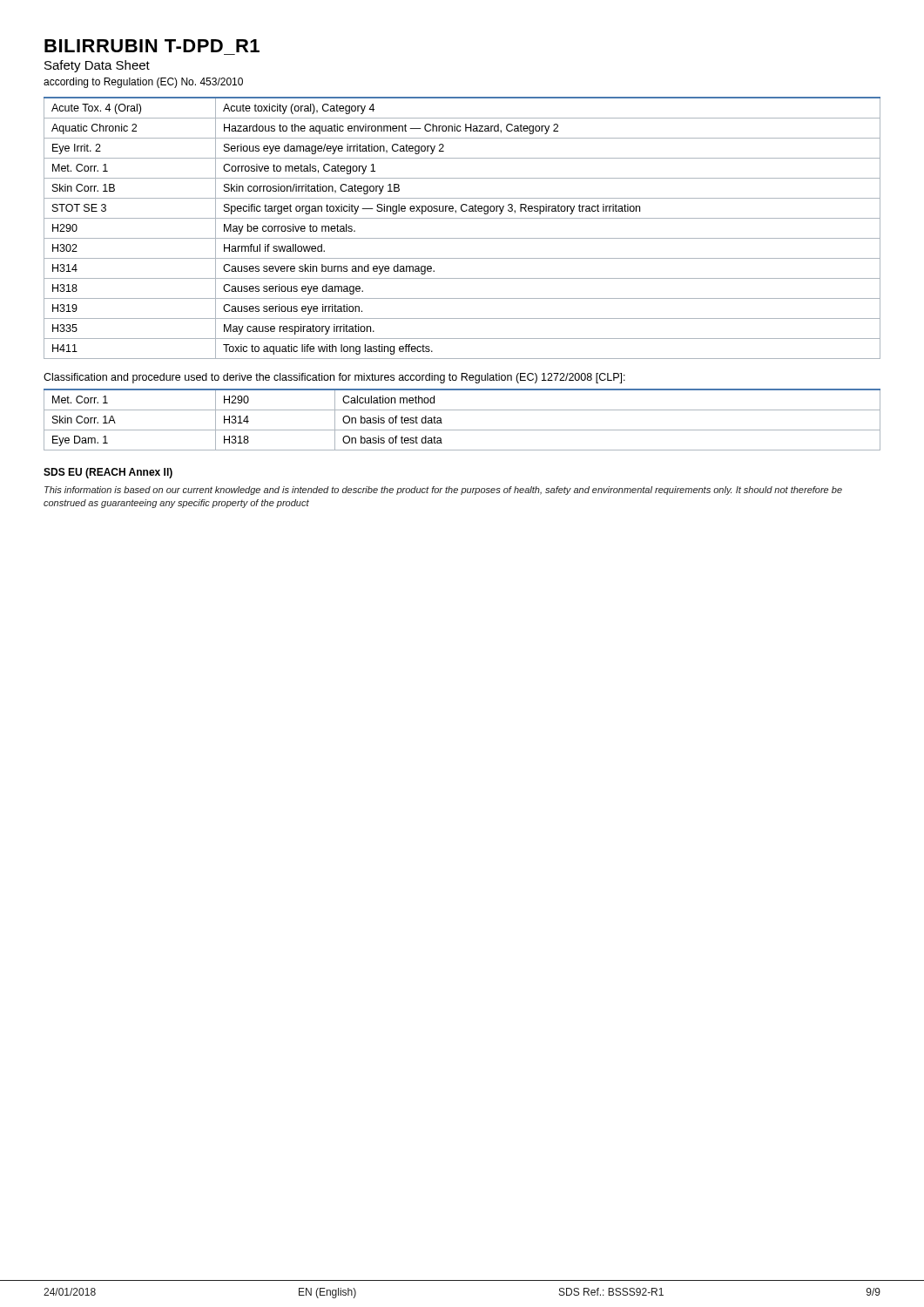Click on the table containing "Calculation method"
This screenshot has height=1307, width=924.
click(462, 420)
